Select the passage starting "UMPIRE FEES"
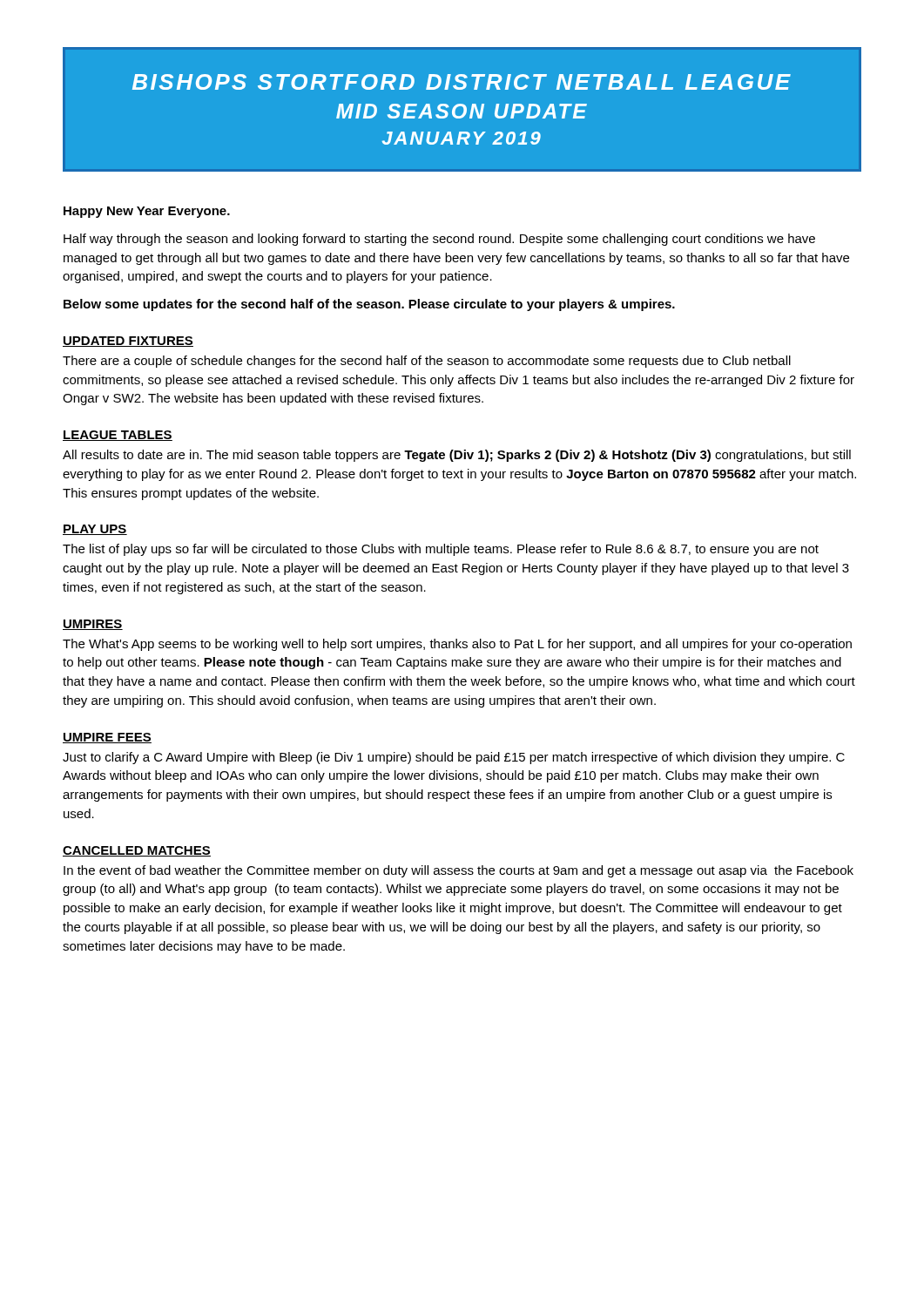The width and height of the screenshot is (924, 1307). pos(107,736)
